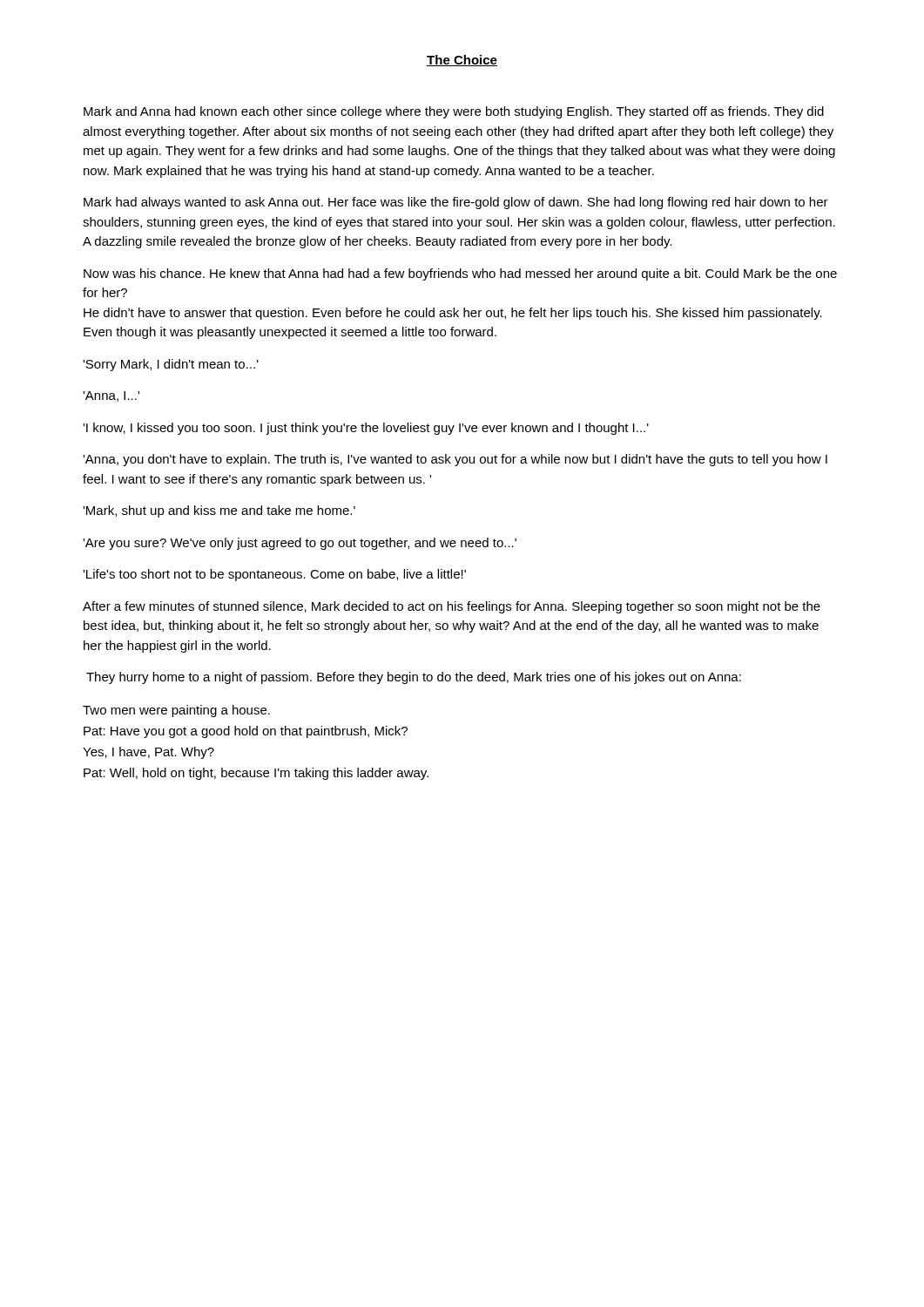Select the element starting "'Anna, you don't have"
The image size is (924, 1307).
(455, 469)
